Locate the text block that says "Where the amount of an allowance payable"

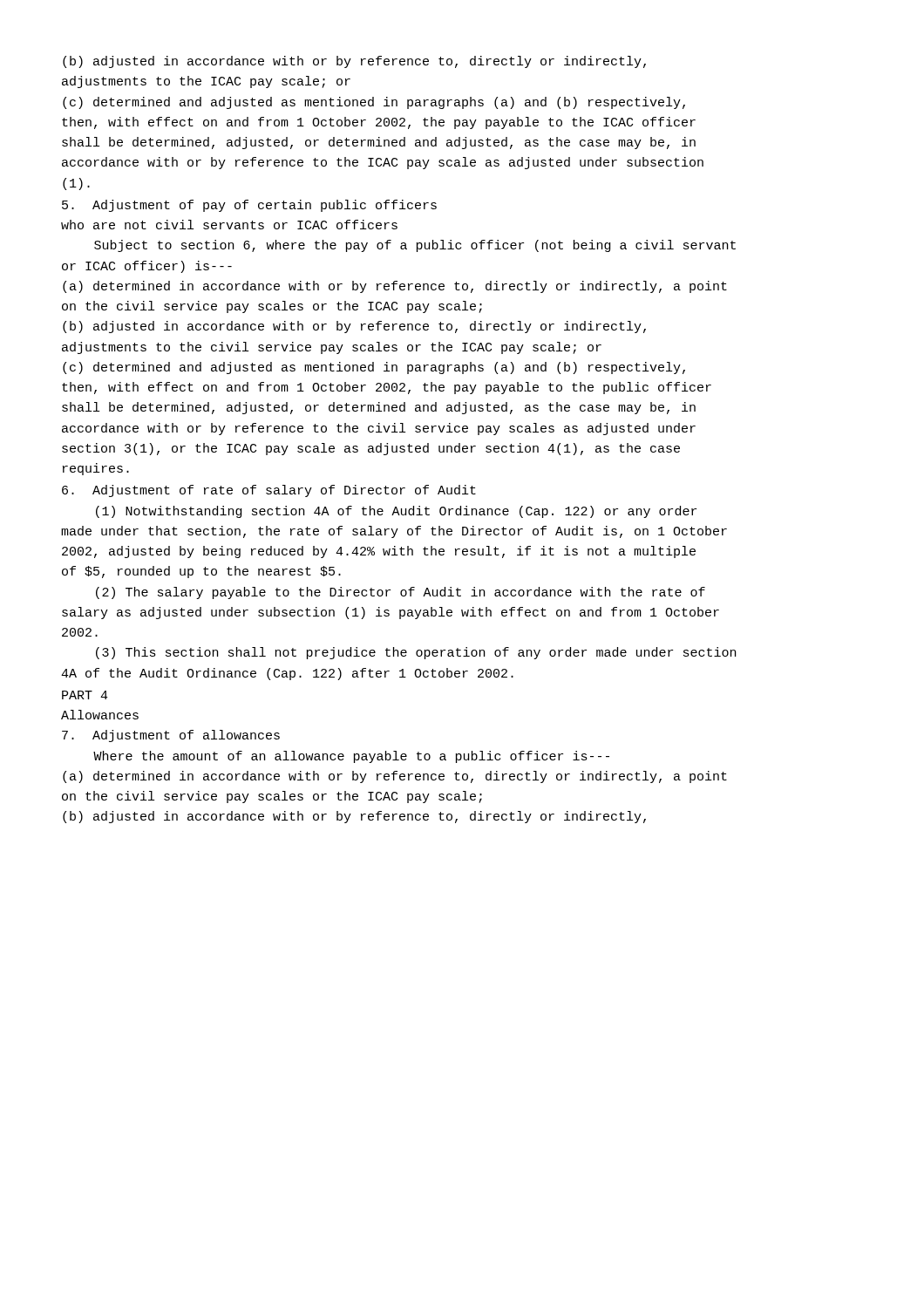[x=353, y=757]
